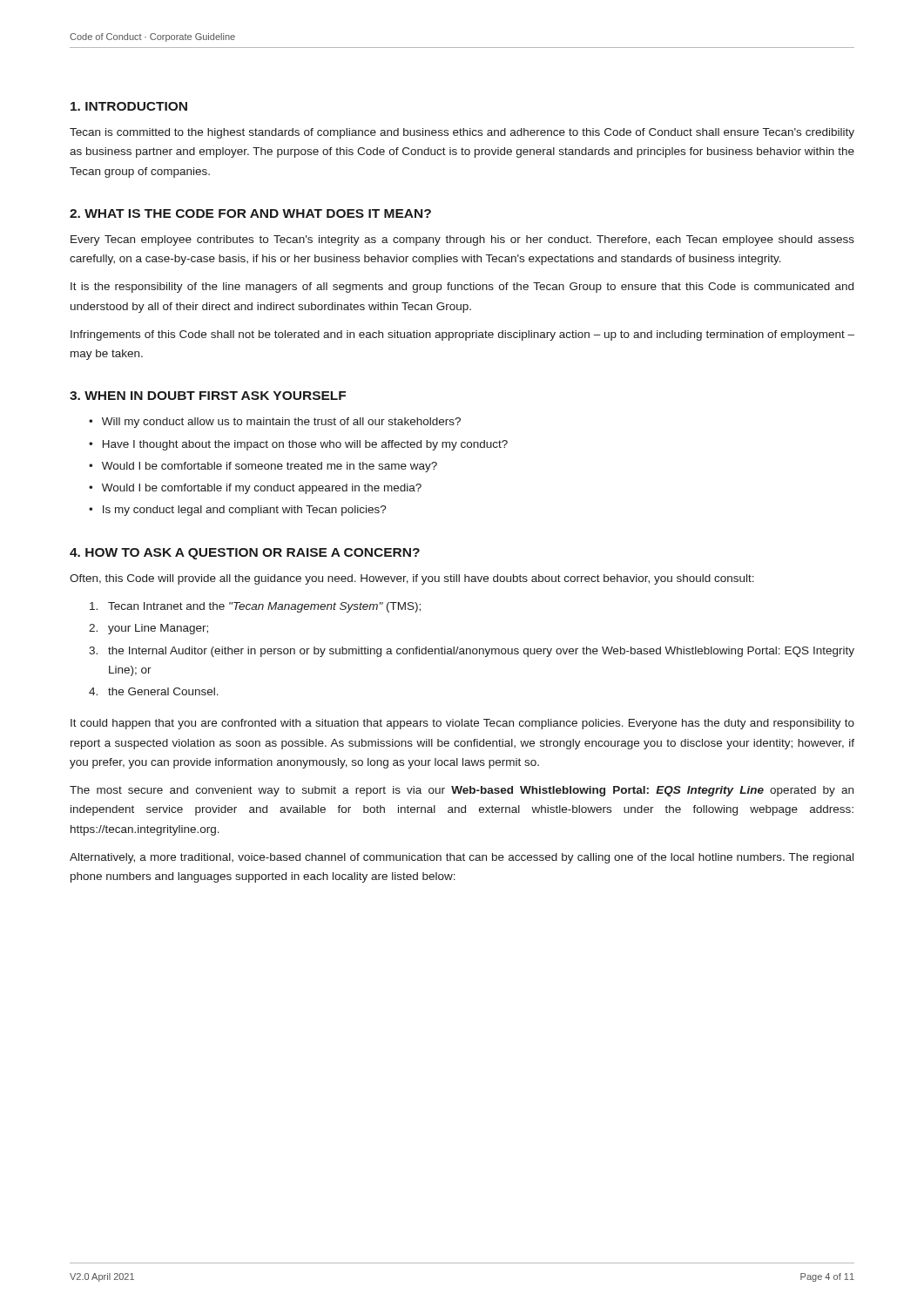
Task: Navigate to the text starting "4.the General Counsel."
Action: pyautogui.click(x=154, y=692)
